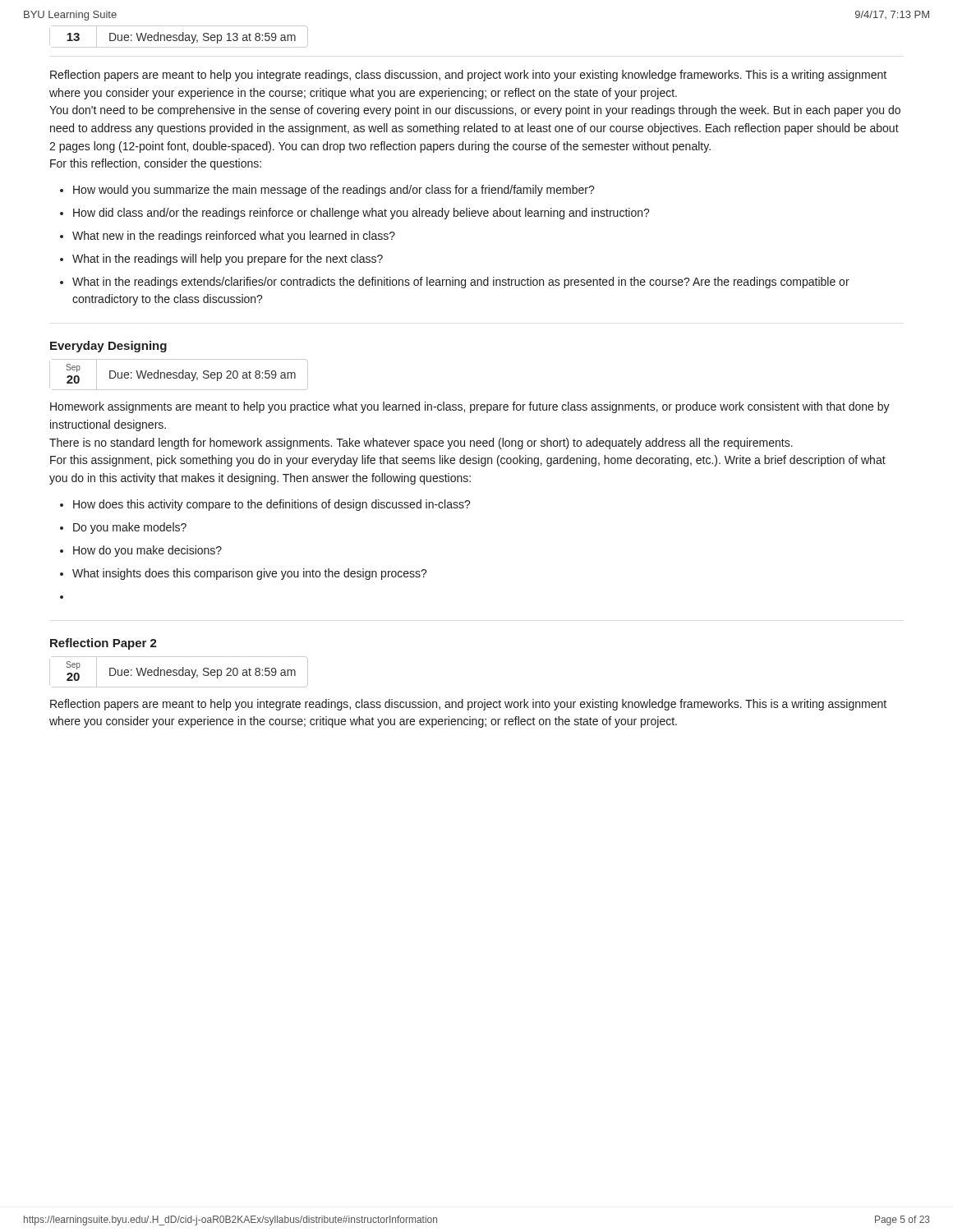Find the element starting "Homework assignments are meant to help you practice"
The width and height of the screenshot is (953, 1232).
[x=469, y=442]
